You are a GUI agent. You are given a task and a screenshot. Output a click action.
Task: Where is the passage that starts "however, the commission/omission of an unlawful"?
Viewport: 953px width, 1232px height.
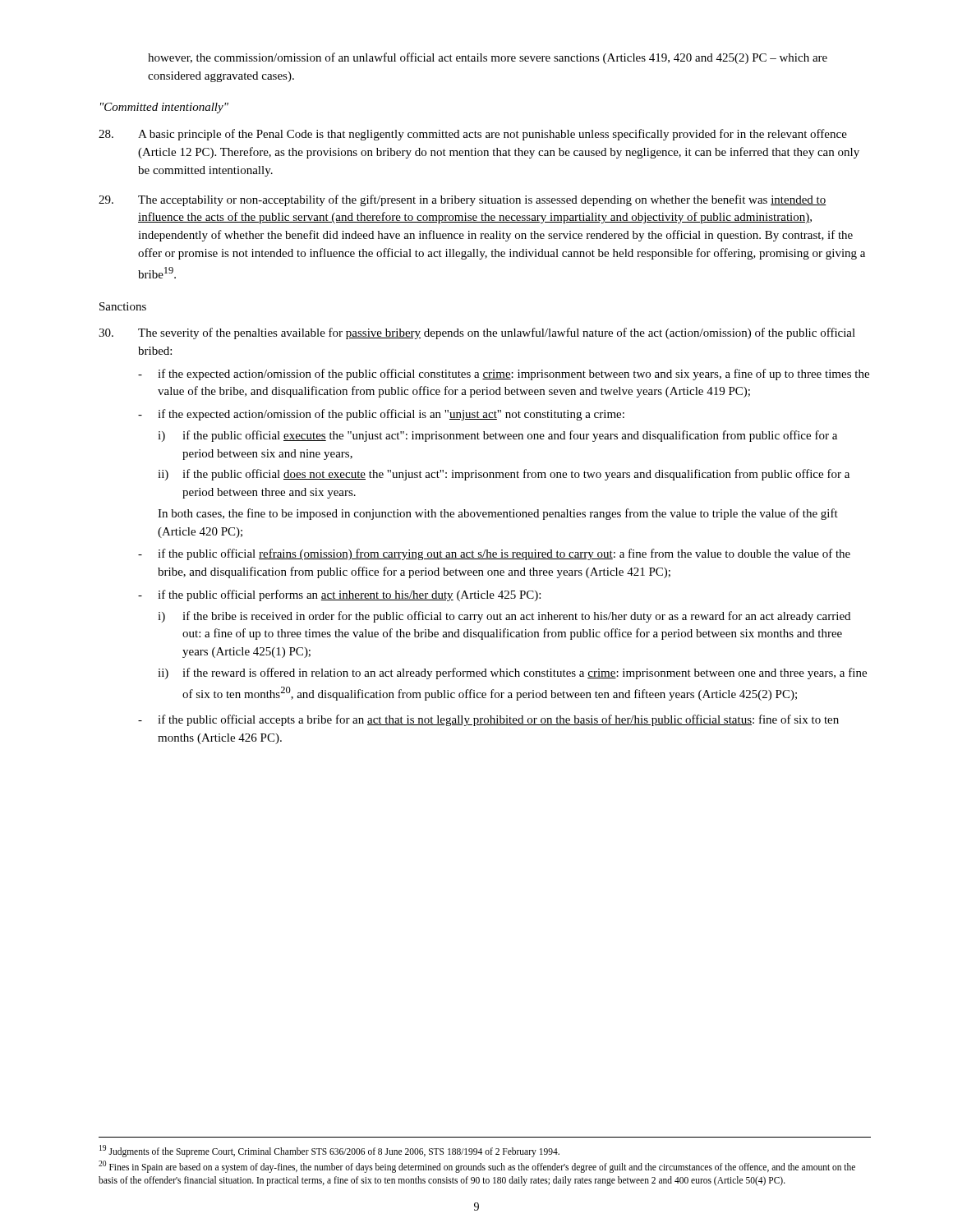488,66
